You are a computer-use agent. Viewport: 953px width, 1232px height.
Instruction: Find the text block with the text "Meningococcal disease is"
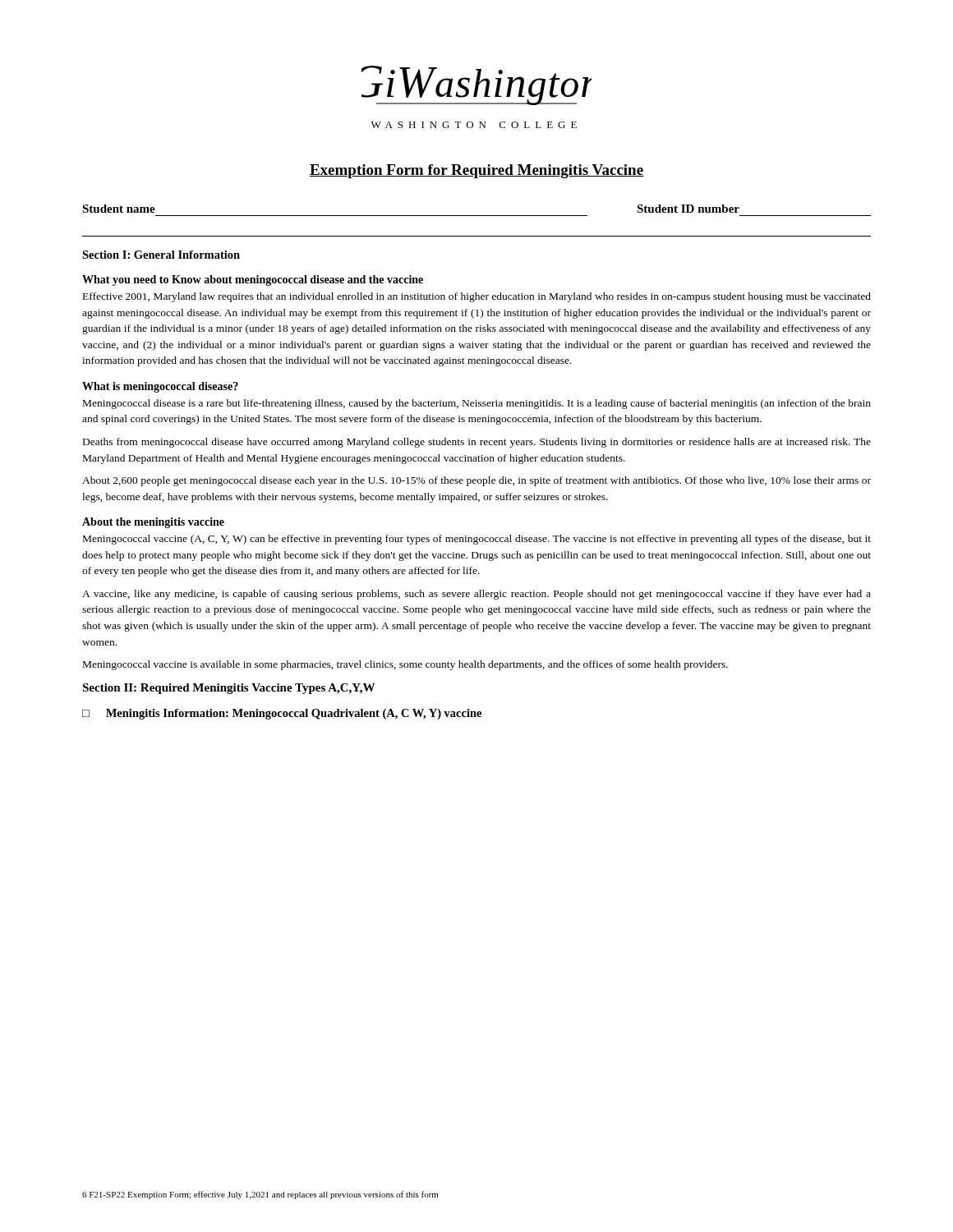(476, 411)
